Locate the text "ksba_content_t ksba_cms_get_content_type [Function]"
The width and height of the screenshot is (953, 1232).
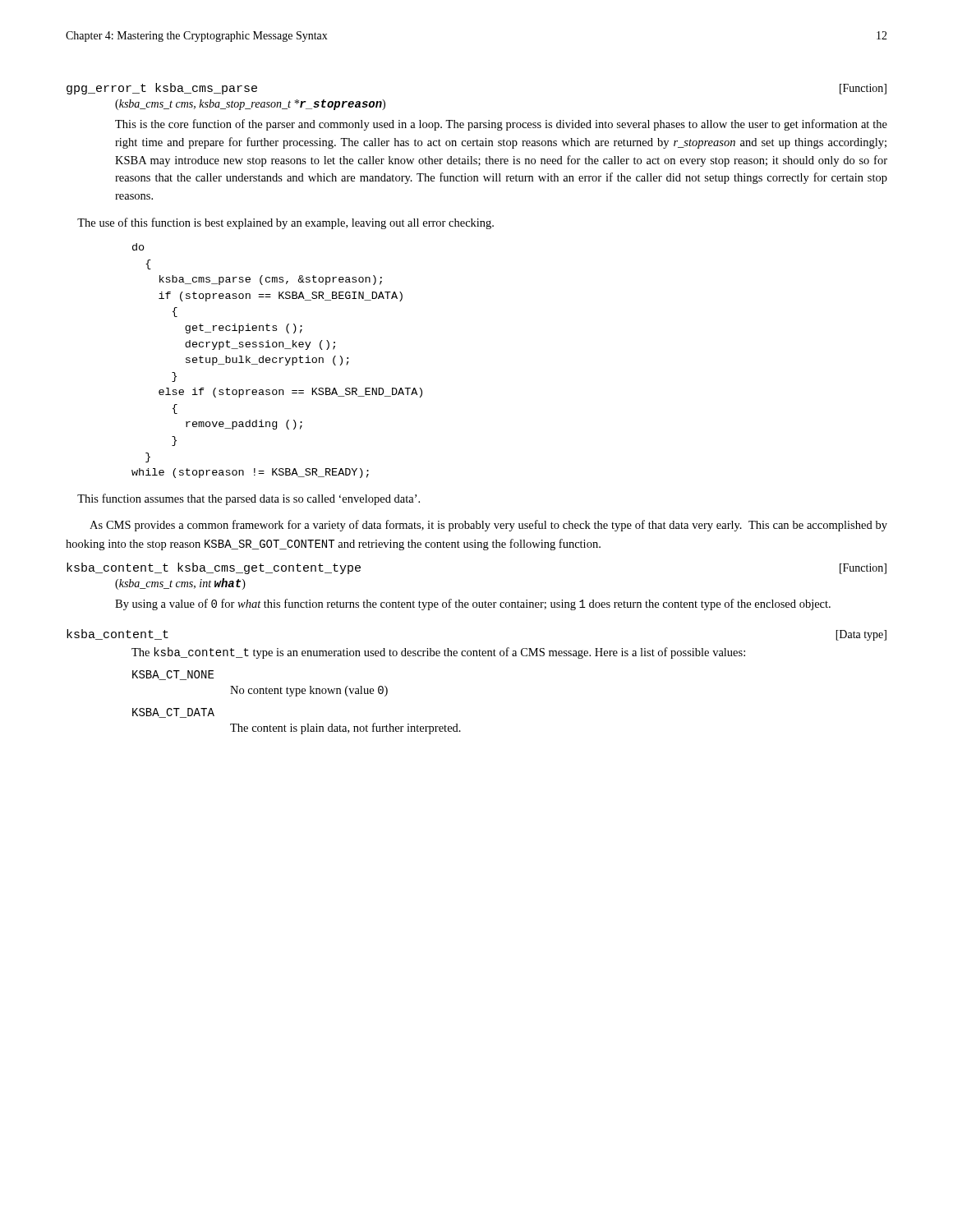point(216,568)
